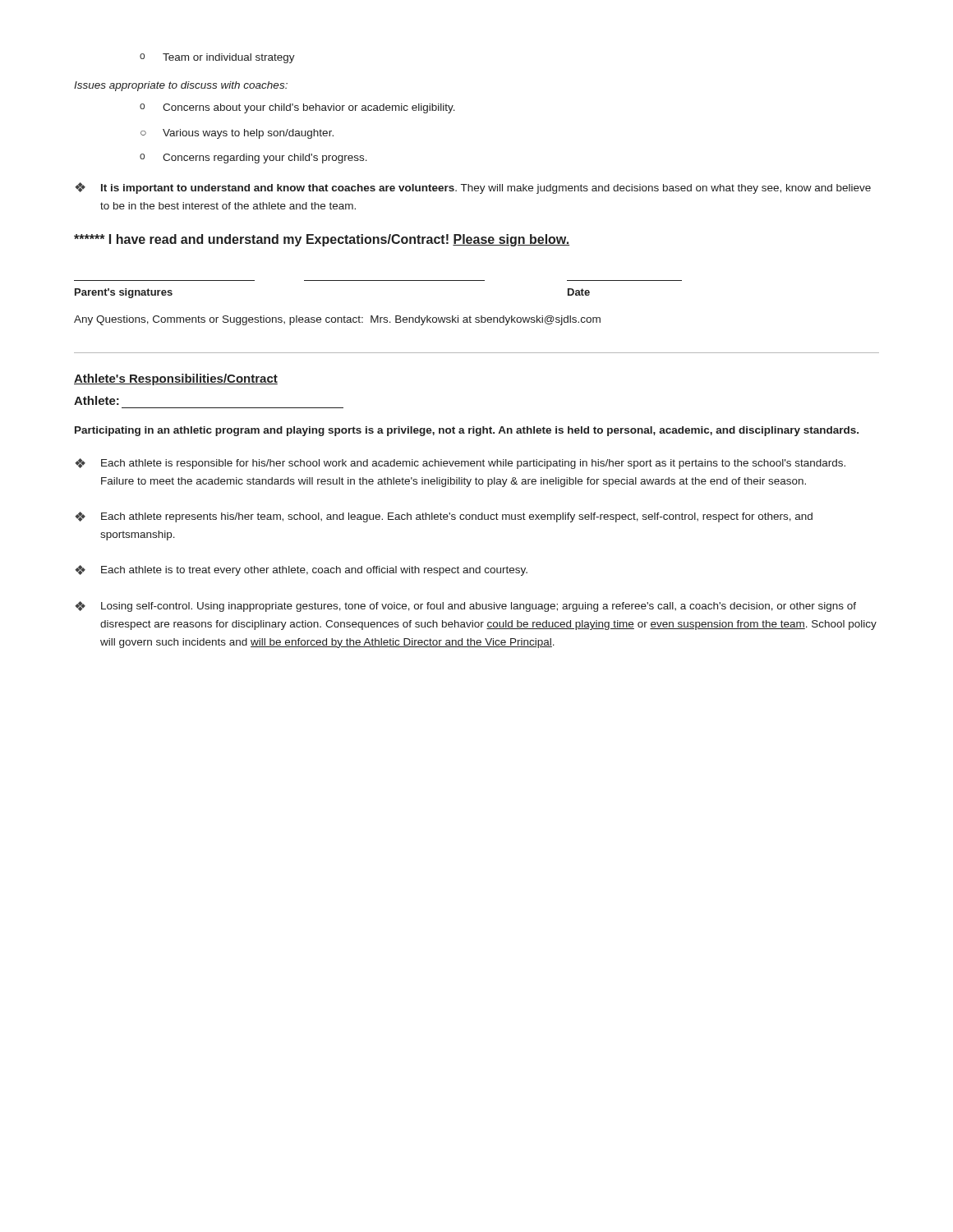
Task: Click the passage that begins "❖ Losing self-control."
Action: (x=476, y=624)
